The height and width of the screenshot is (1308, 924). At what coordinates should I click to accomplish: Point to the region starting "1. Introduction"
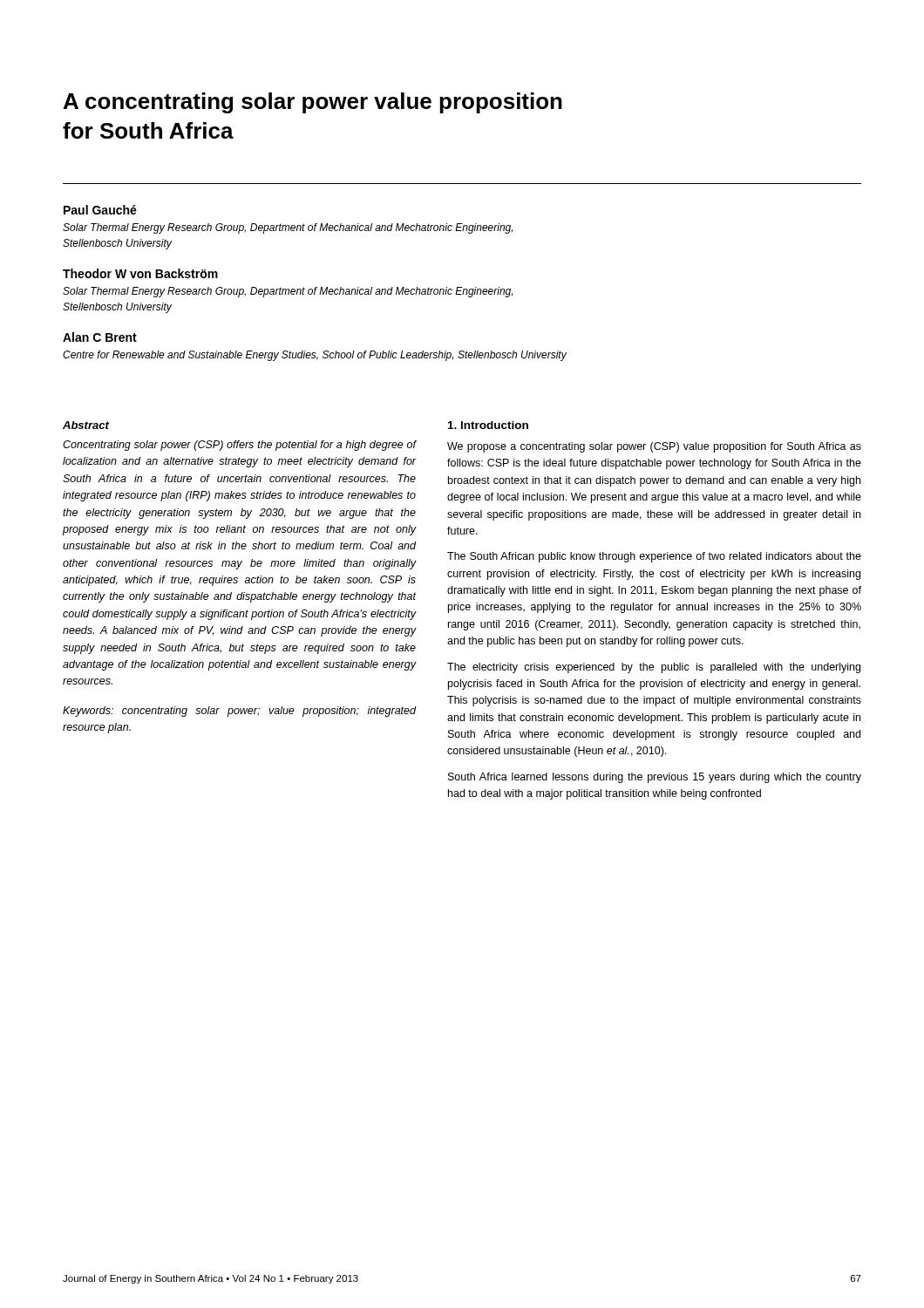point(488,425)
